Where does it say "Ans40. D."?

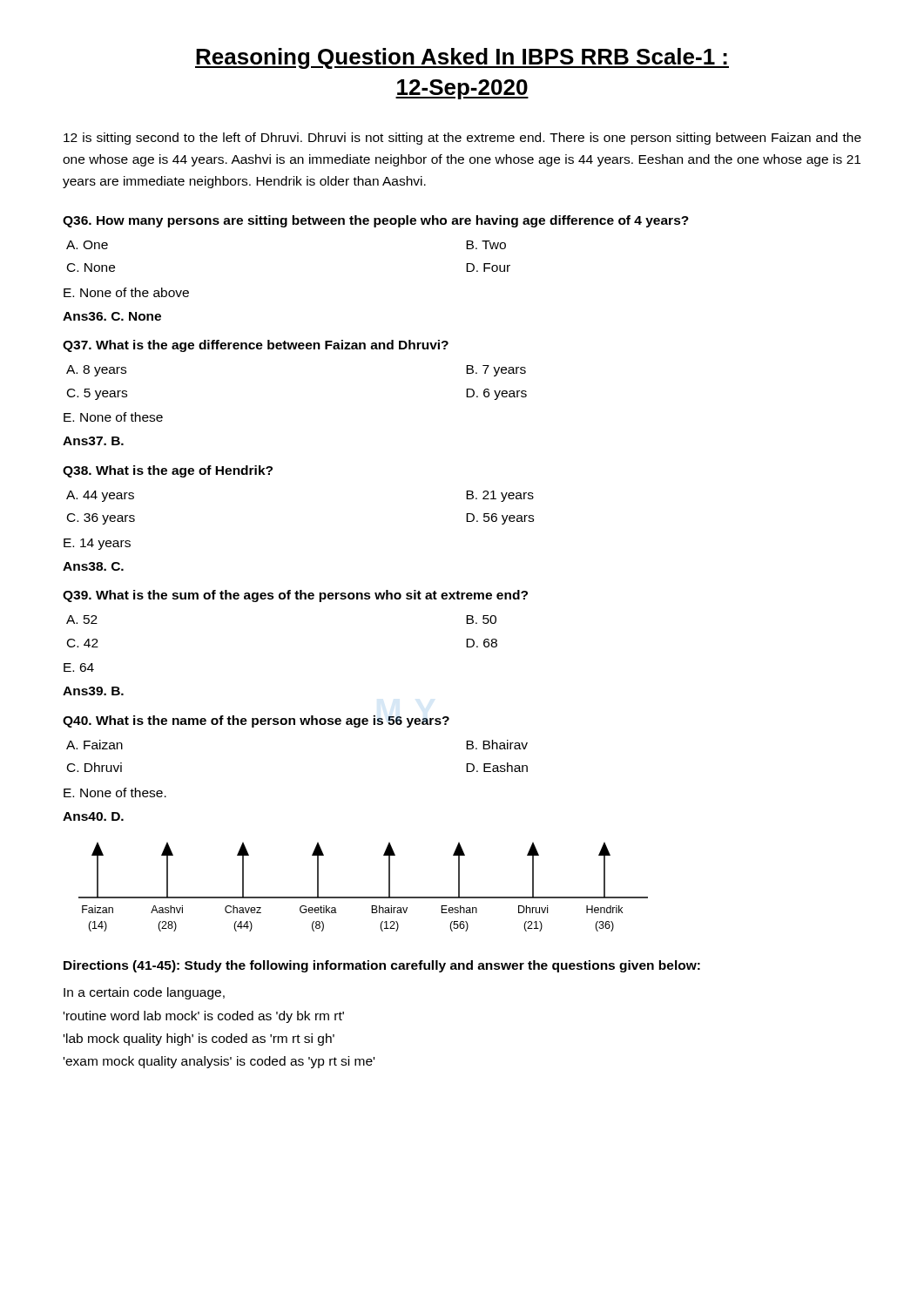click(93, 816)
